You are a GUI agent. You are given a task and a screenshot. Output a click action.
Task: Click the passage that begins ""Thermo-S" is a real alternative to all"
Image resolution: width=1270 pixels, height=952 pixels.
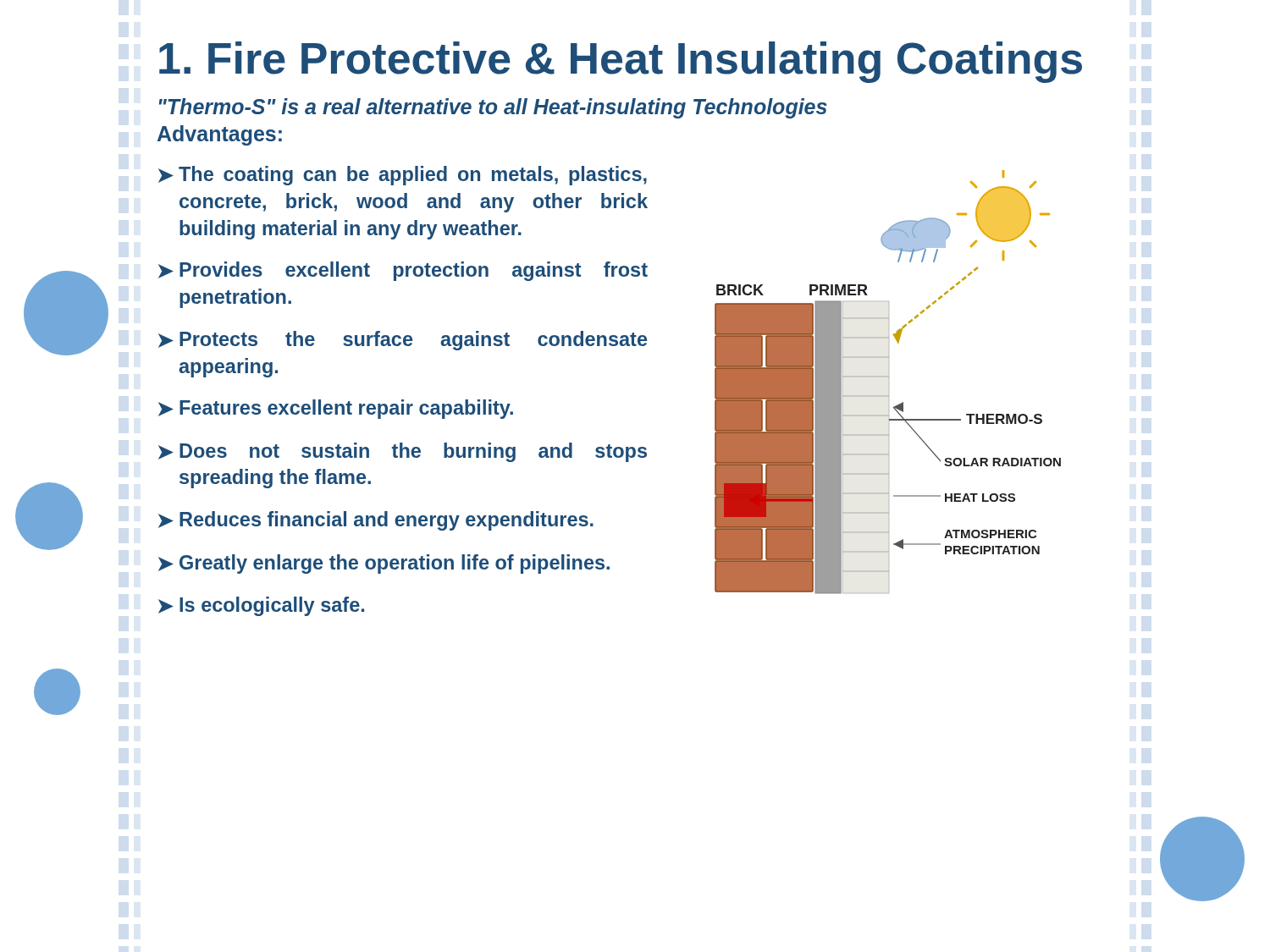[x=492, y=106]
